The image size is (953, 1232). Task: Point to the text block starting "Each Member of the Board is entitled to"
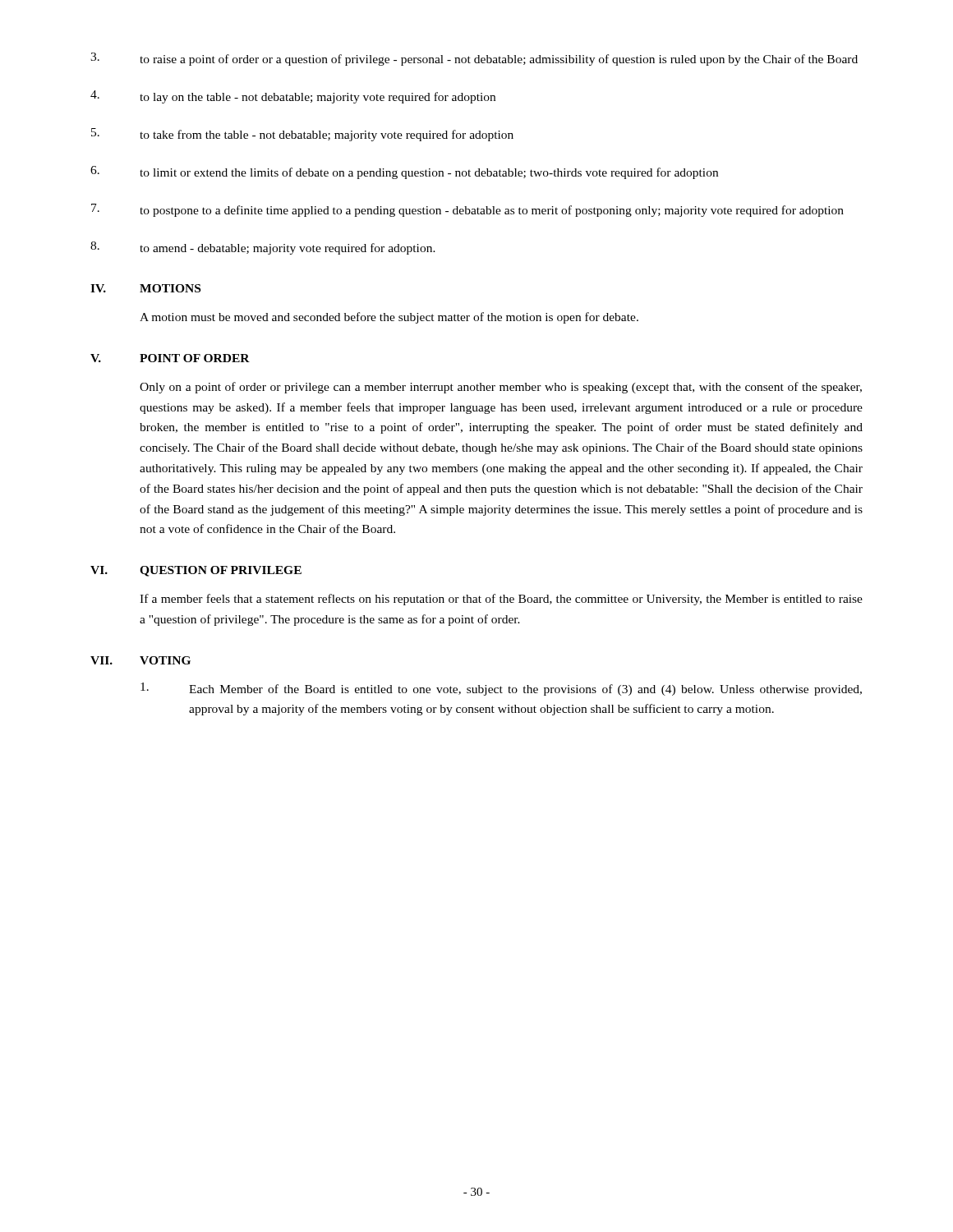[x=501, y=699]
